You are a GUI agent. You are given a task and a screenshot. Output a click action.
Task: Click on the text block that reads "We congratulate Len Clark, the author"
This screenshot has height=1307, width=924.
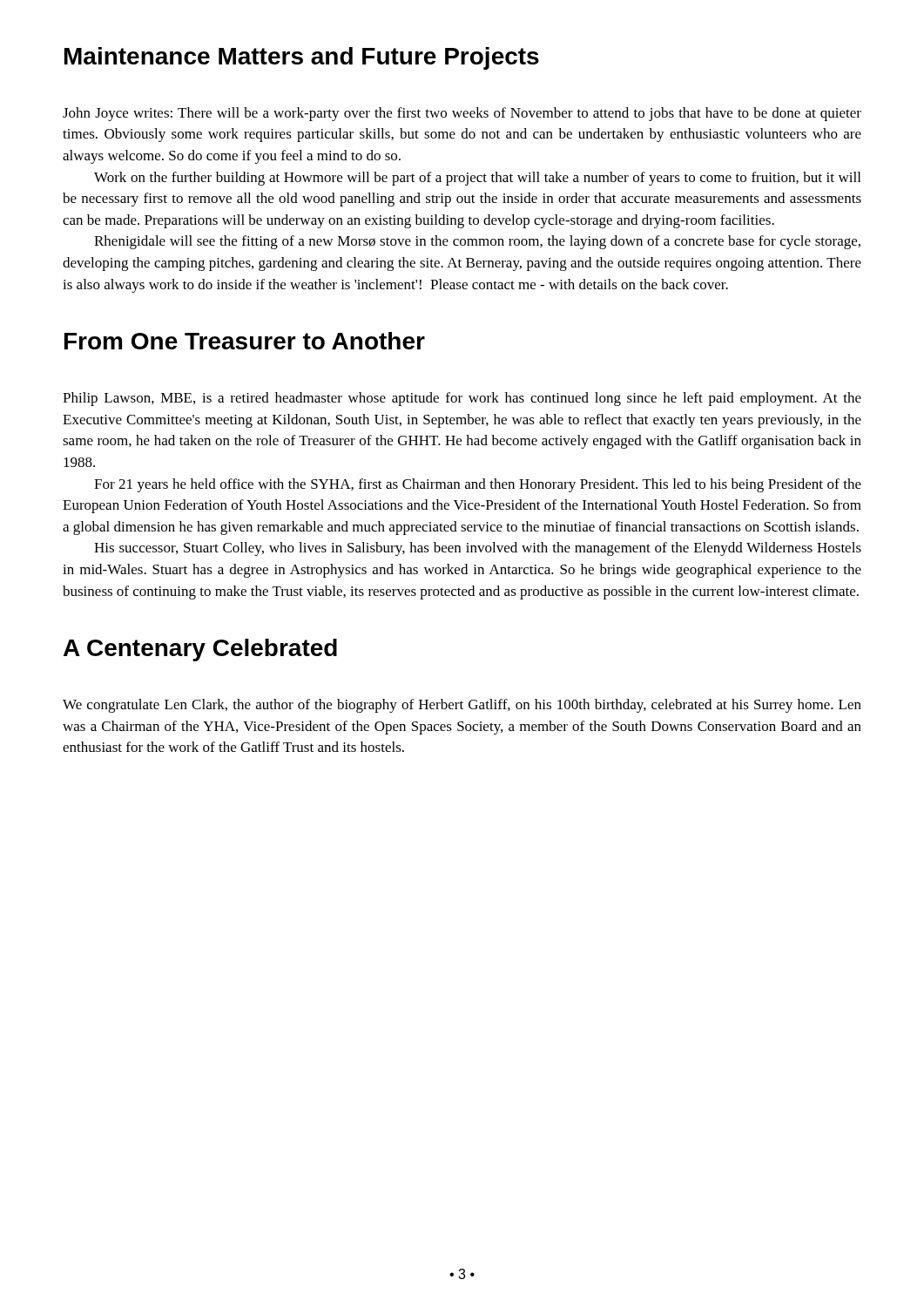[x=462, y=727]
